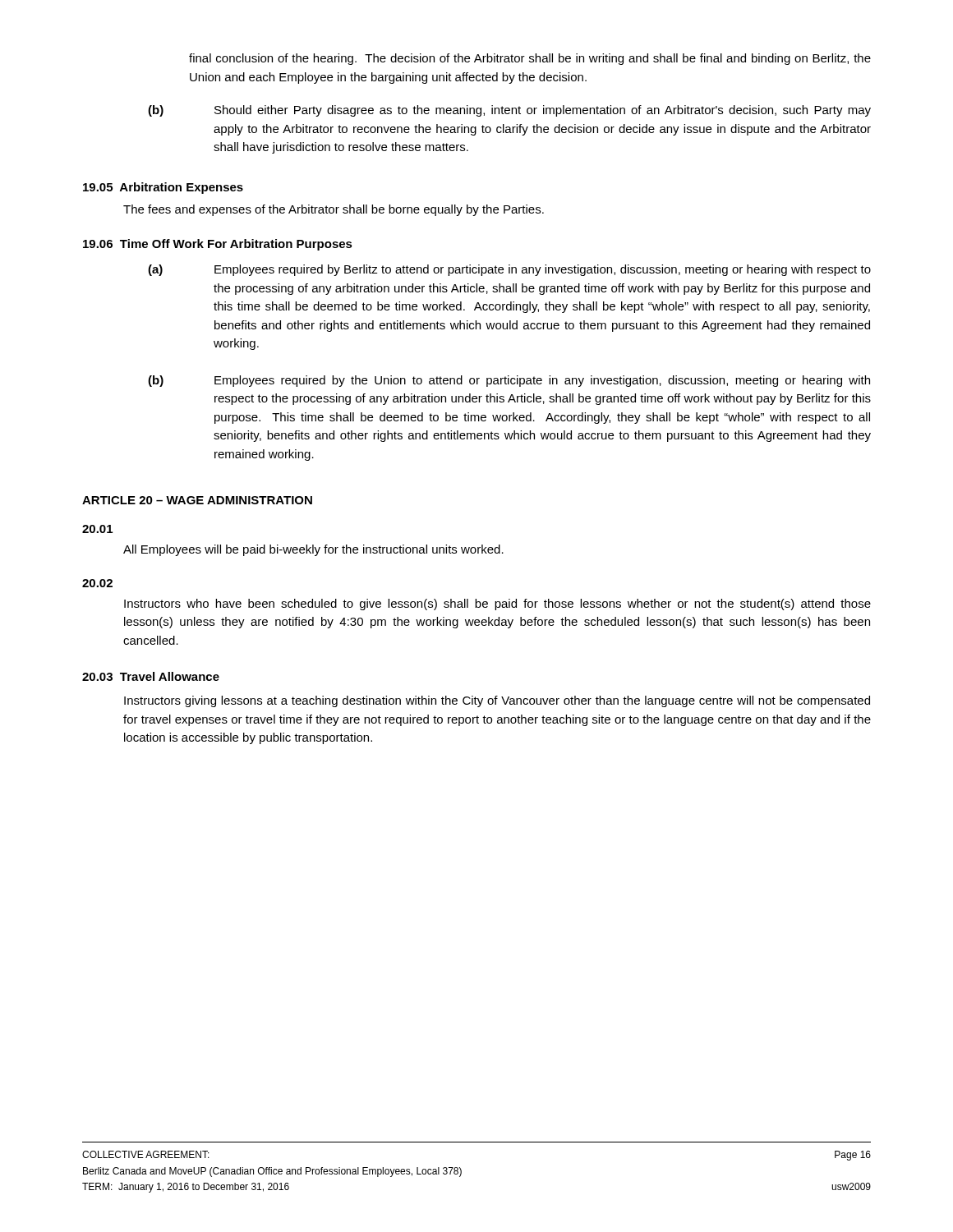Click the passage that begins "final conclusion of the hearing. The"

[530, 67]
